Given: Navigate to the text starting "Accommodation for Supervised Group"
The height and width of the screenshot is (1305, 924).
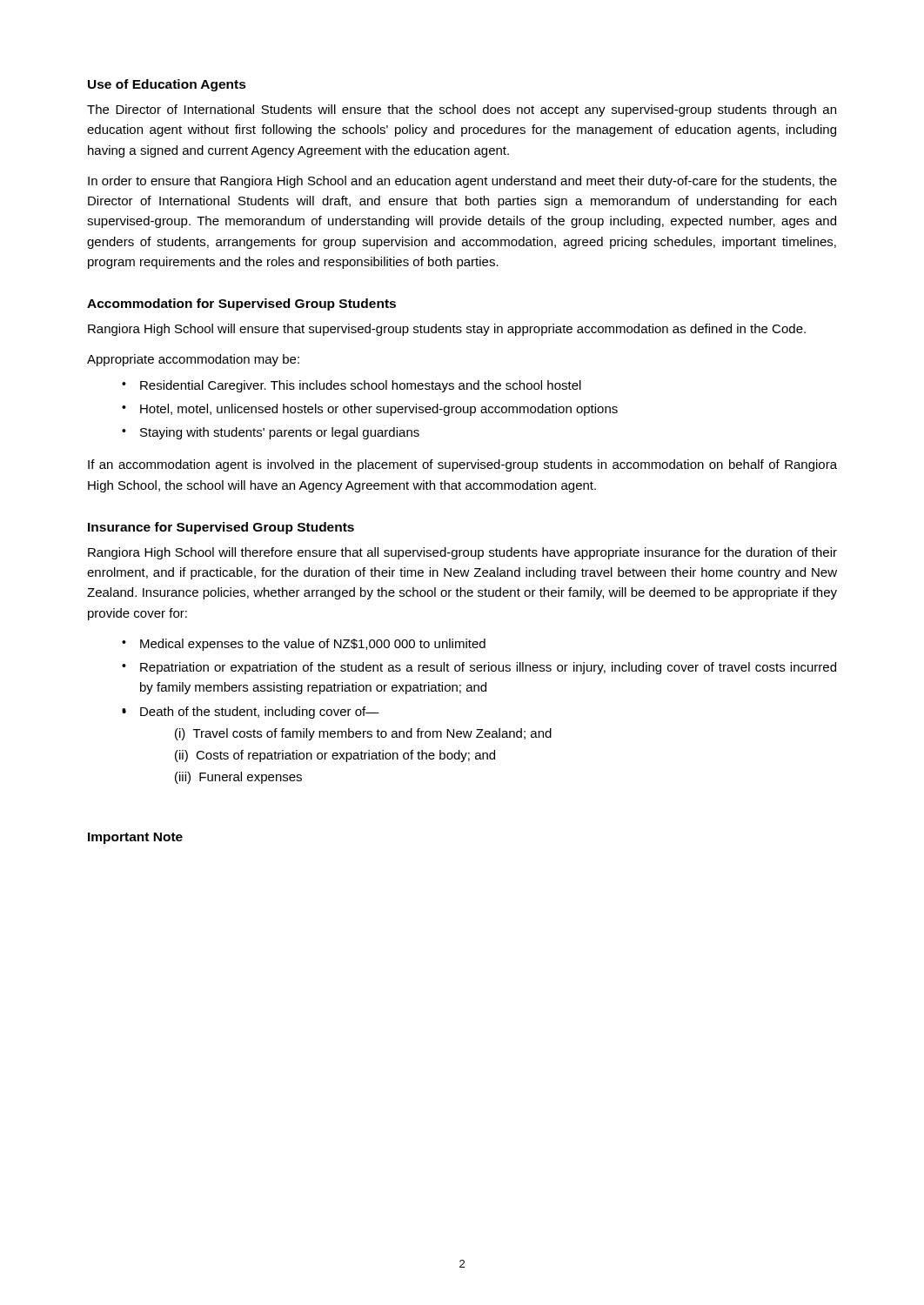Looking at the screenshot, I should (242, 303).
